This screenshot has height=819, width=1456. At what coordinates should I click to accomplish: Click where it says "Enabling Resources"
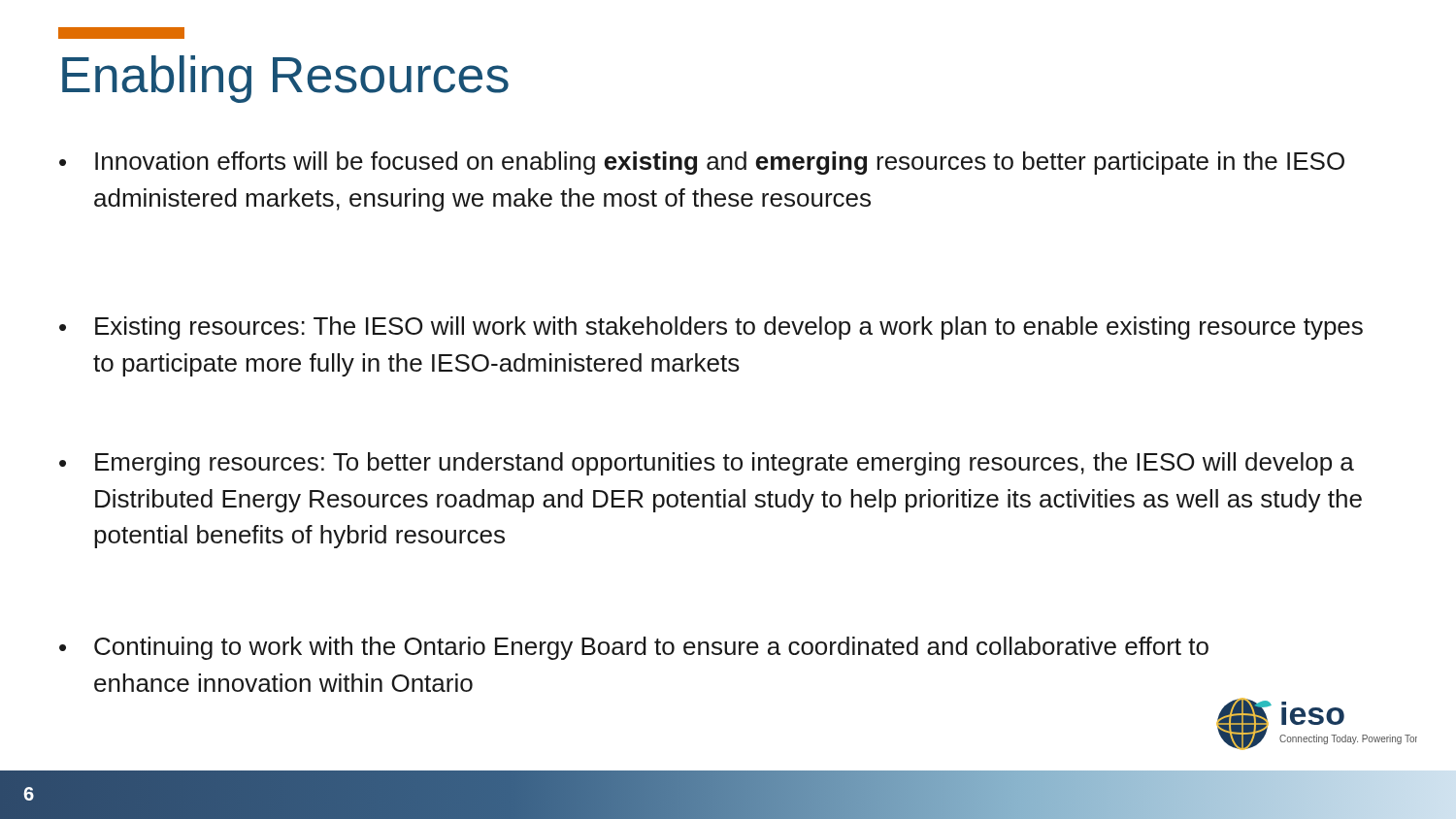[284, 76]
